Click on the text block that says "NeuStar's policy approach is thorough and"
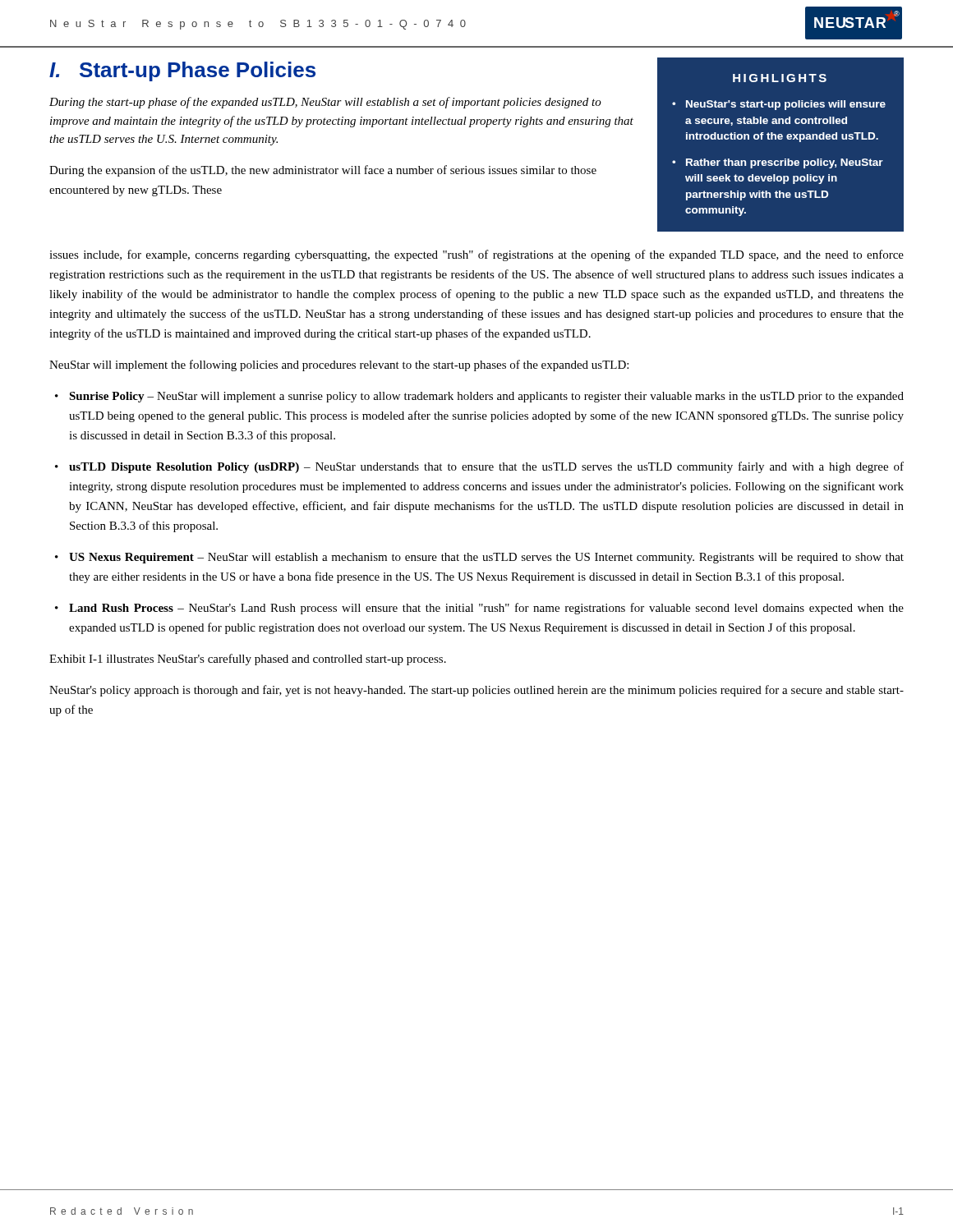953x1232 pixels. point(476,700)
